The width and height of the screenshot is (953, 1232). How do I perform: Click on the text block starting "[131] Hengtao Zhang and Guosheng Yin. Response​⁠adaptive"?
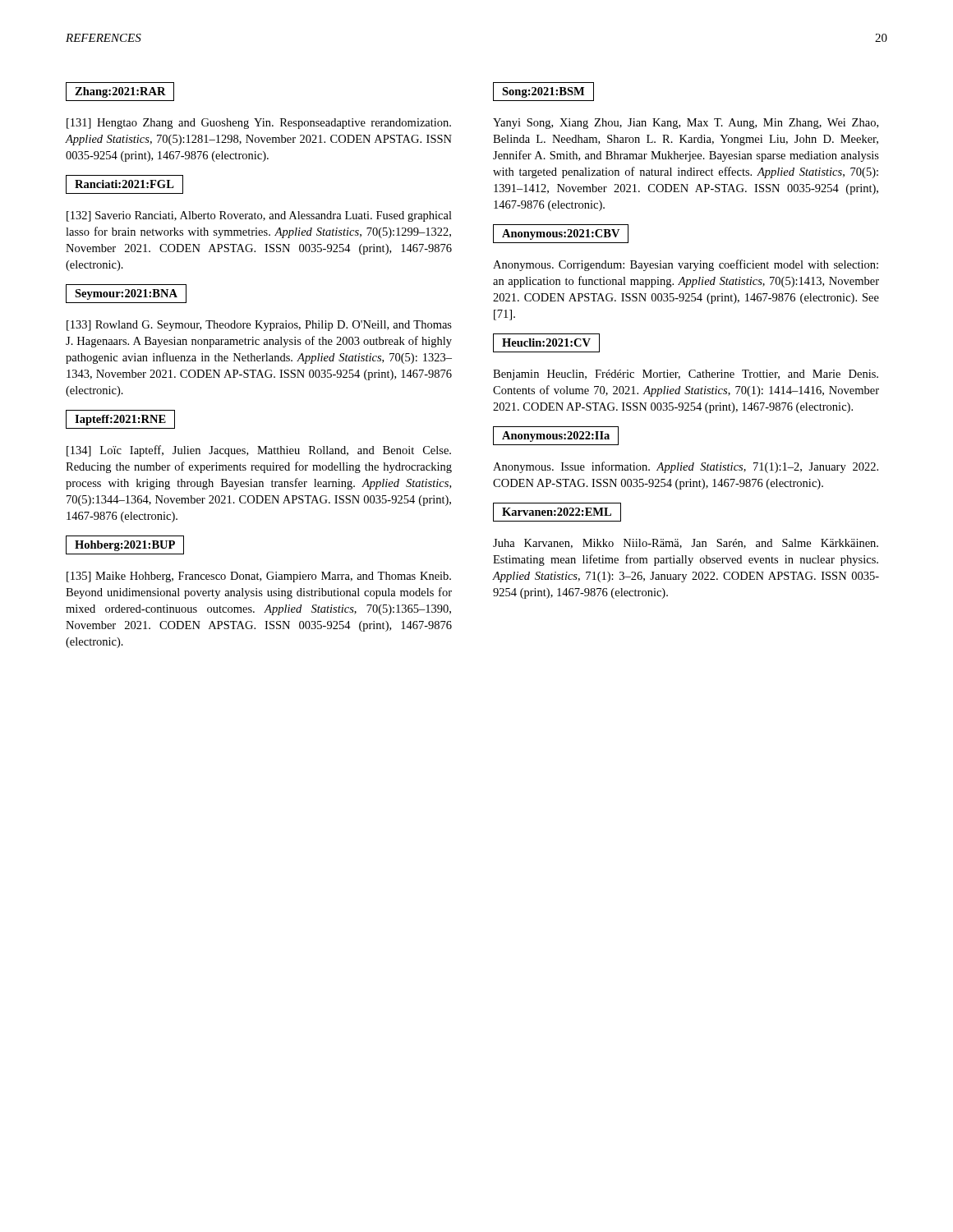point(259,139)
